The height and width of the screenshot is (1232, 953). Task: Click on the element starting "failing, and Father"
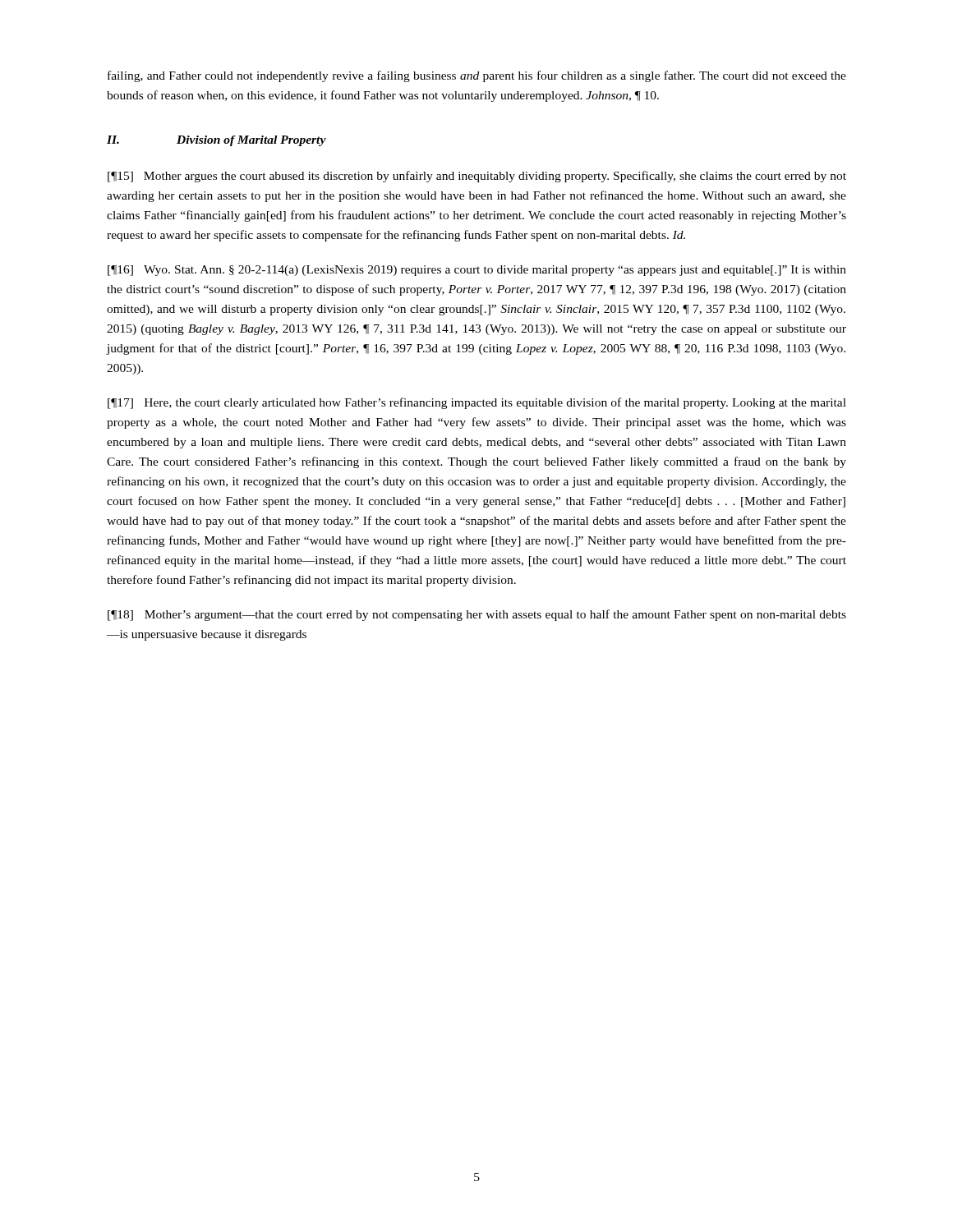click(x=476, y=85)
